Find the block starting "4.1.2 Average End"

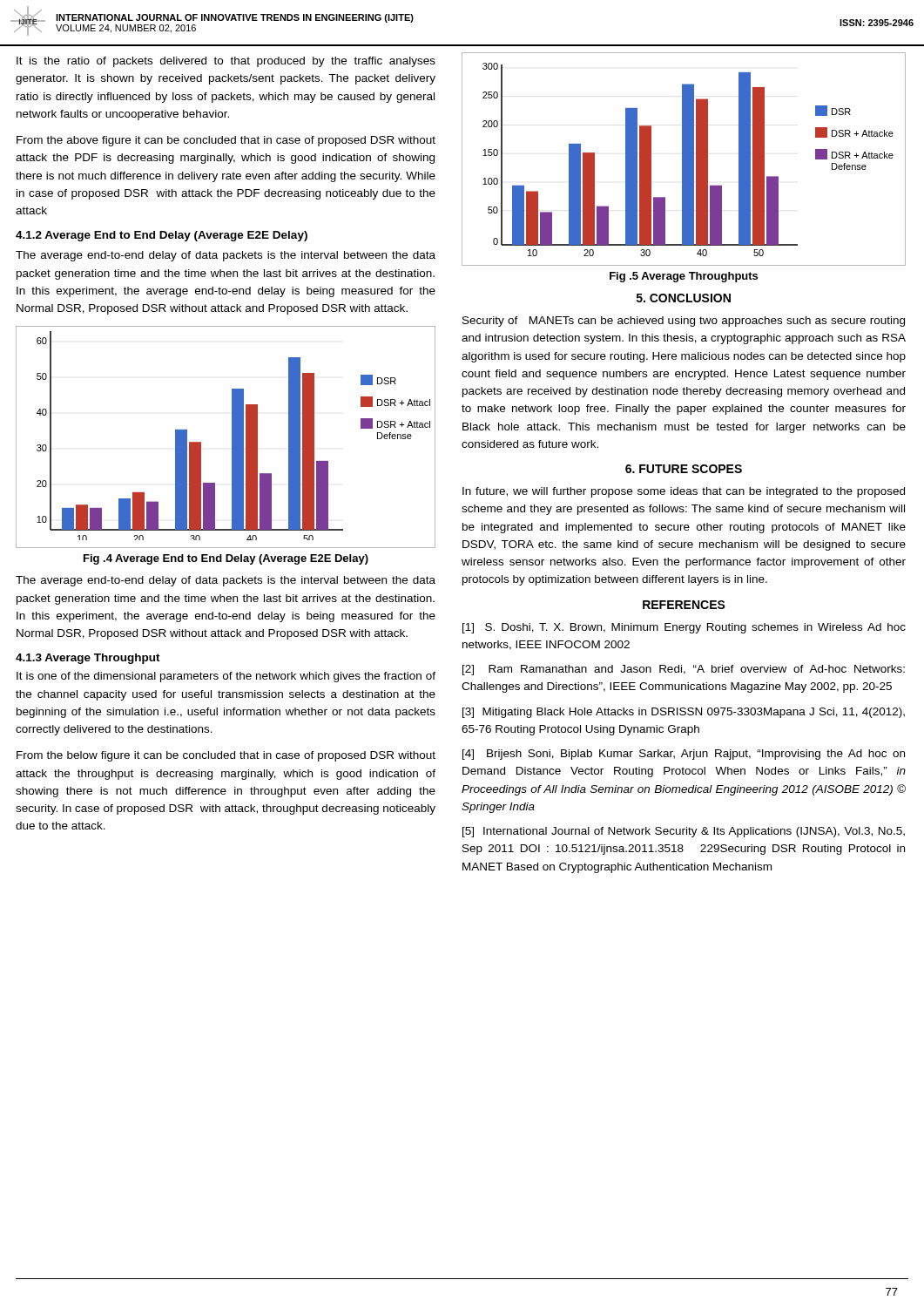point(162,235)
